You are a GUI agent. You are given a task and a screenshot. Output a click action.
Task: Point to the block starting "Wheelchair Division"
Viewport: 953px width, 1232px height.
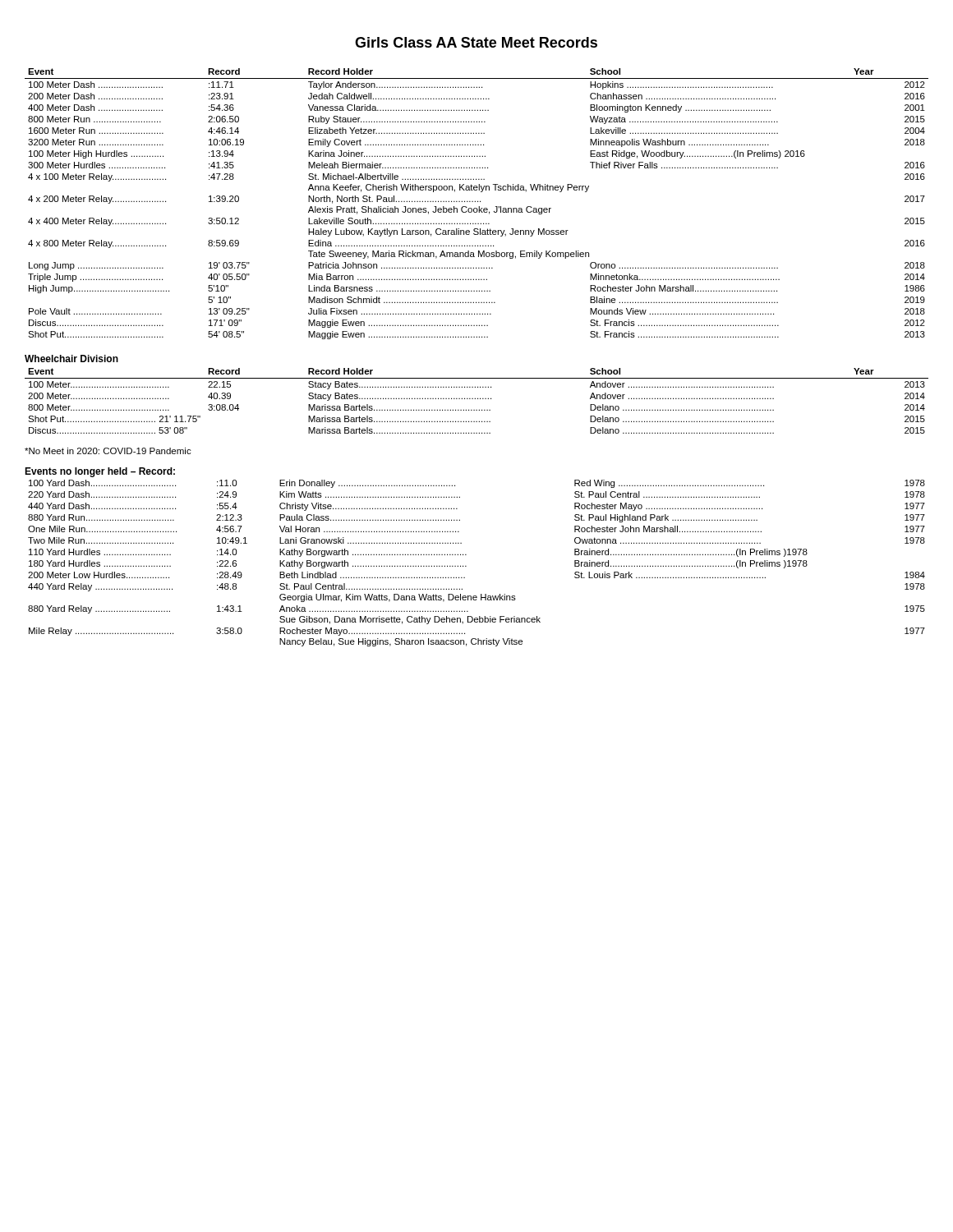[72, 359]
